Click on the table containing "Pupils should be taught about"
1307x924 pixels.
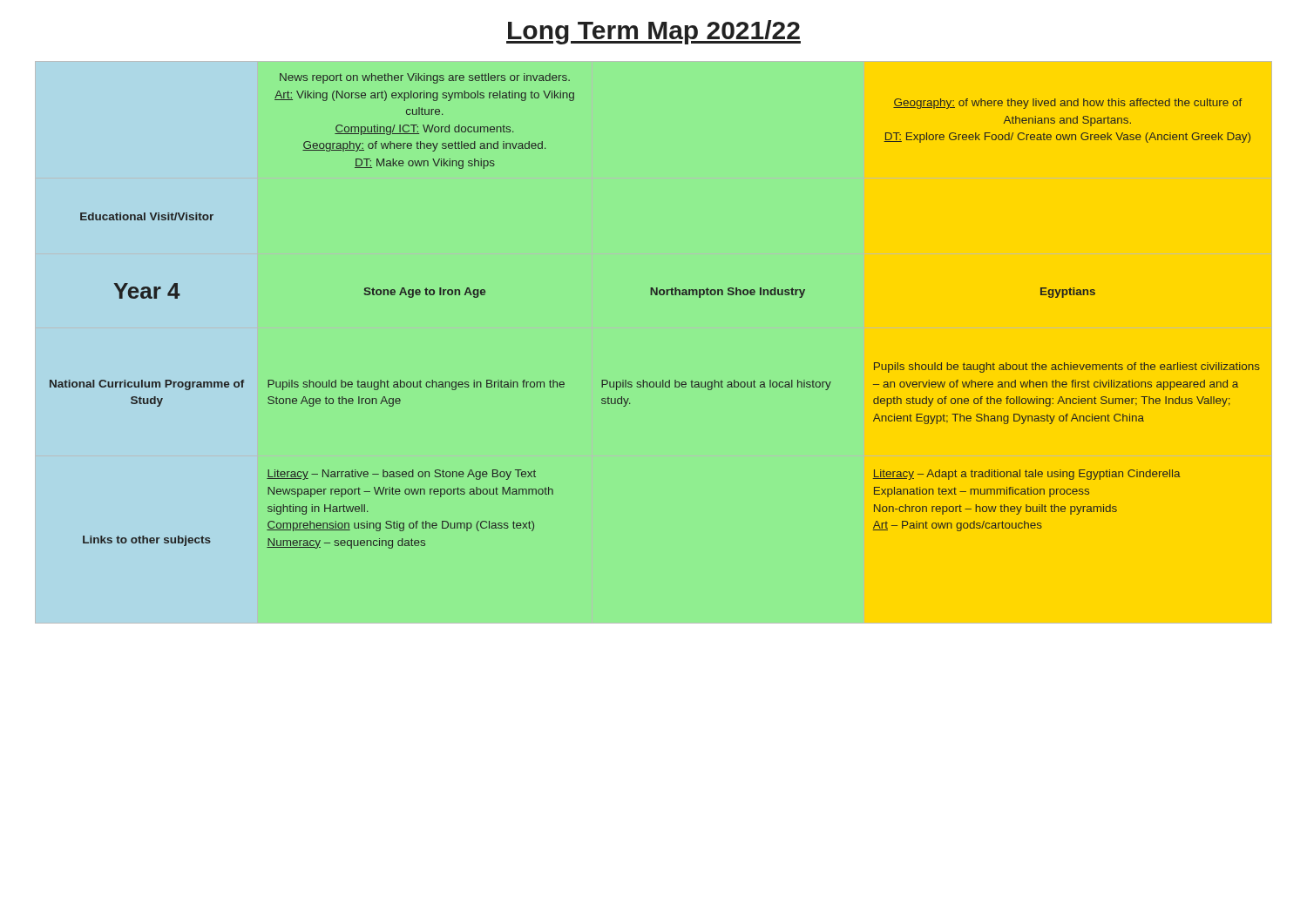654,342
